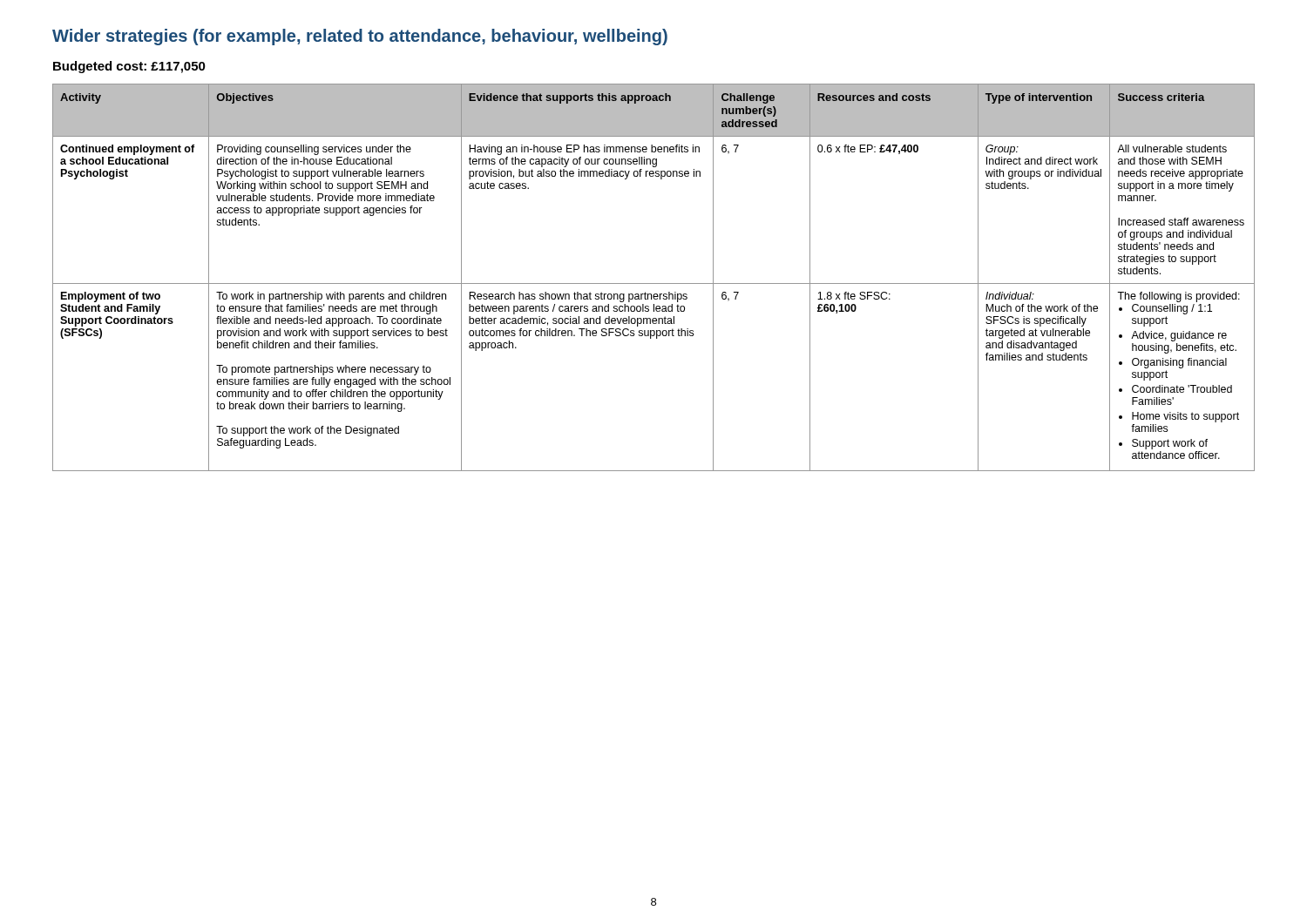The image size is (1307, 924).
Task: Locate the element starting "Wider strategies (for"
Action: (x=360, y=36)
